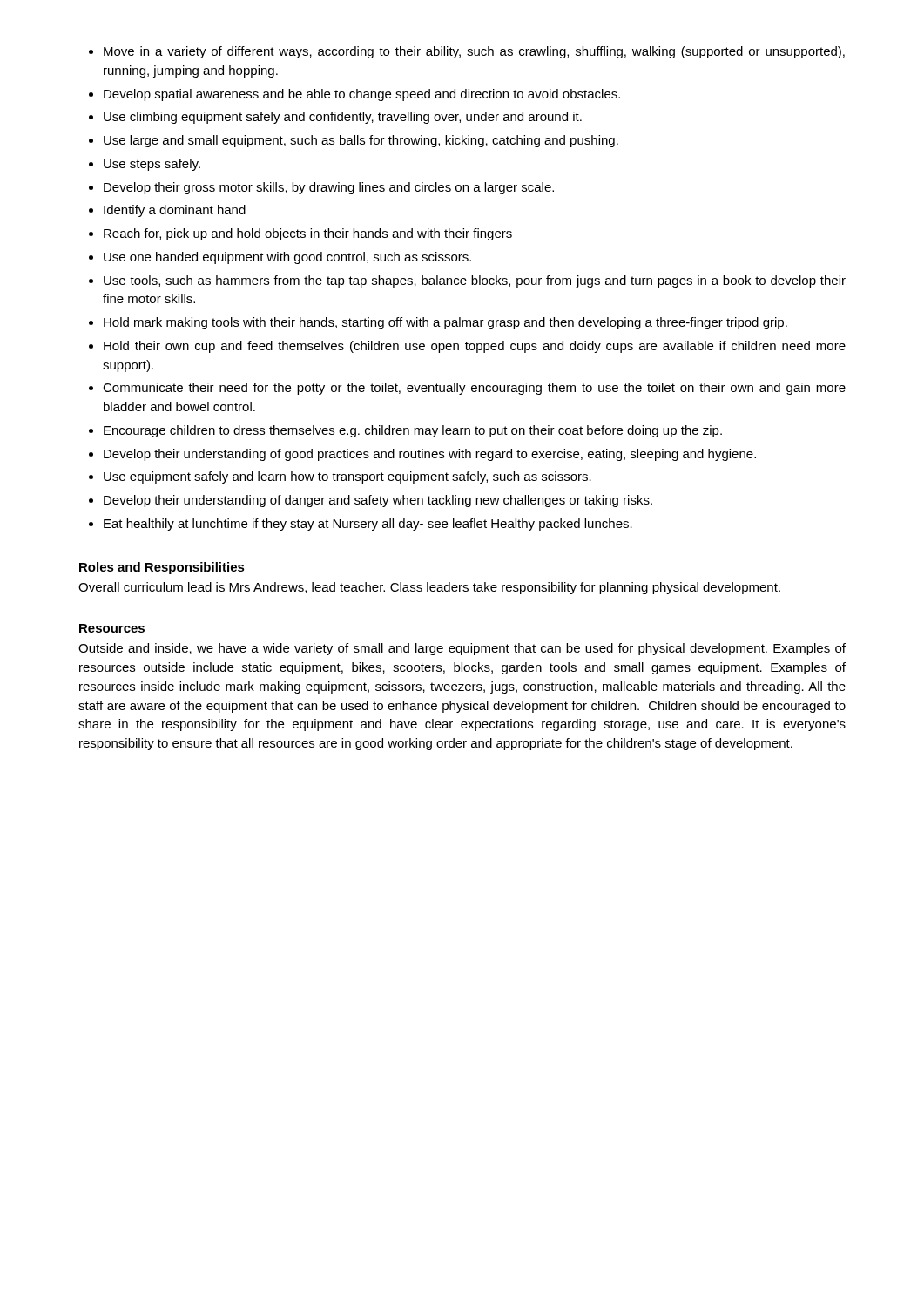Locate the list item with the text "Develop their gross motor skills, by"

[x=474, y=187]
